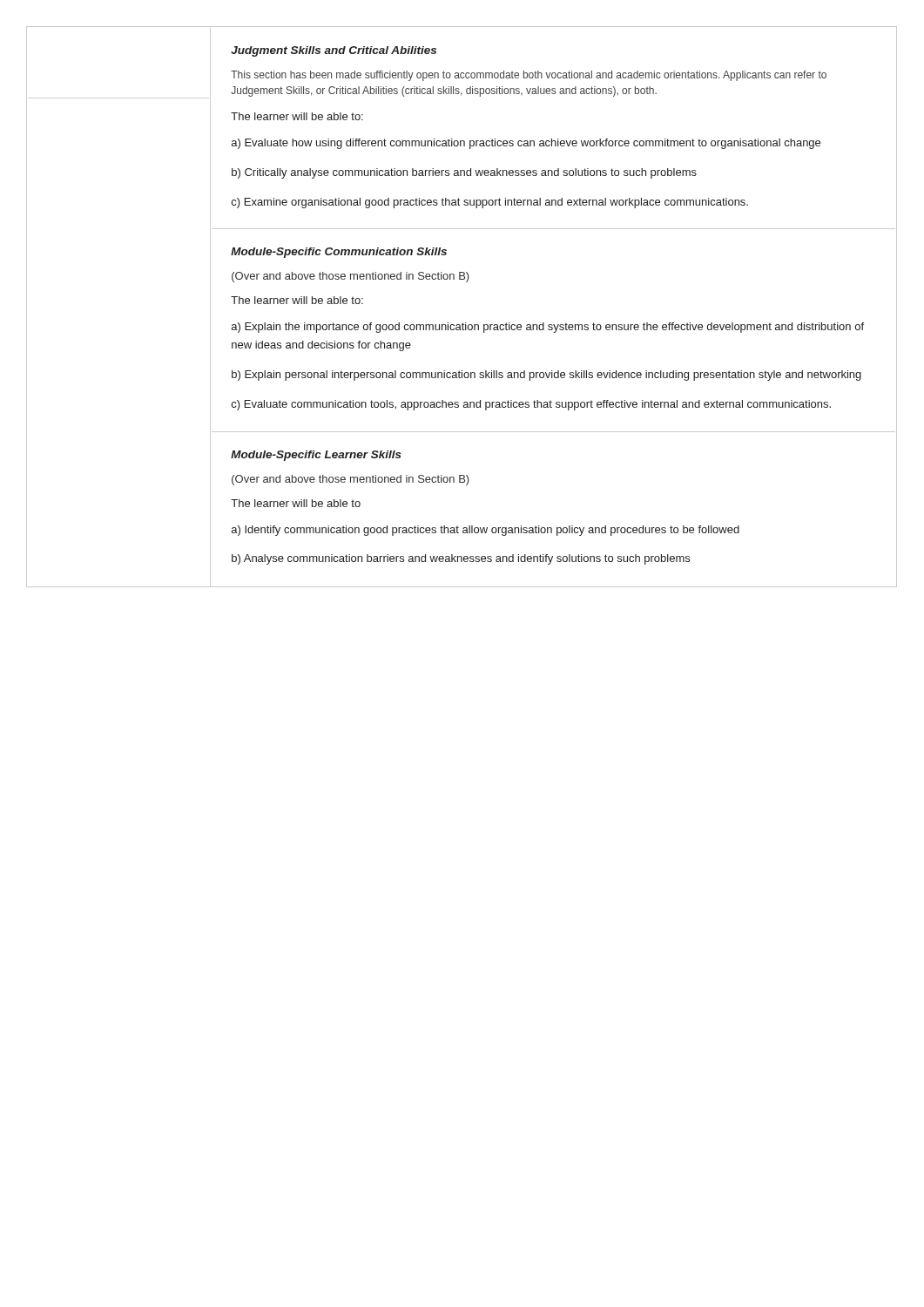Image resolution: width=924 pixels, height=1307 pixels.
Task: Where is the passage that starts "a) Evaluate how using"?
Action: [x=554, y=143]
